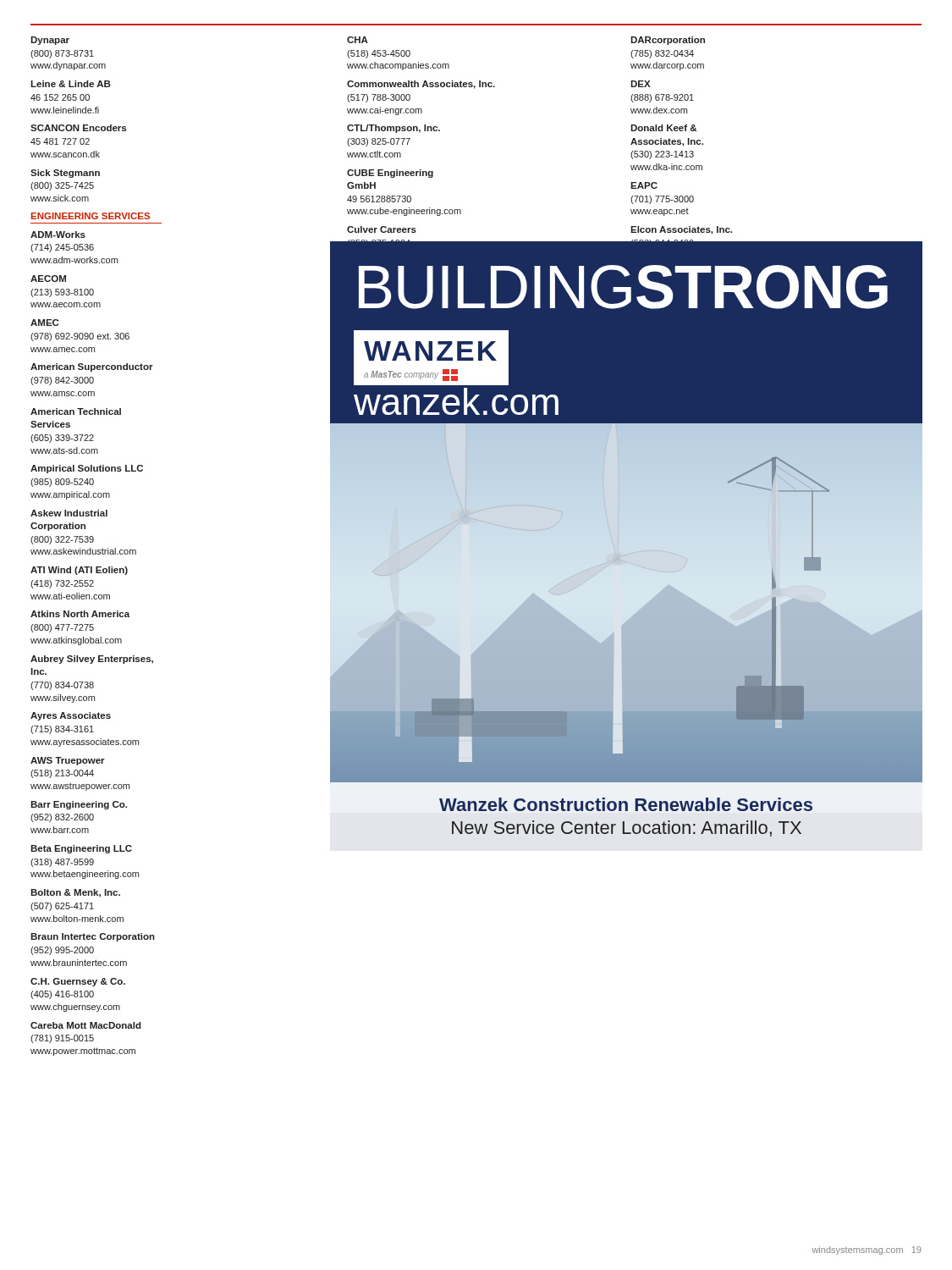Image resolution: width=952 pixels, height=1270 pixels.
Task: Click on the list item containing "Aubrey Silvey Enterprises, Inc. (770) 834-0738 www.silvey.com"
Action: [96, 678]
